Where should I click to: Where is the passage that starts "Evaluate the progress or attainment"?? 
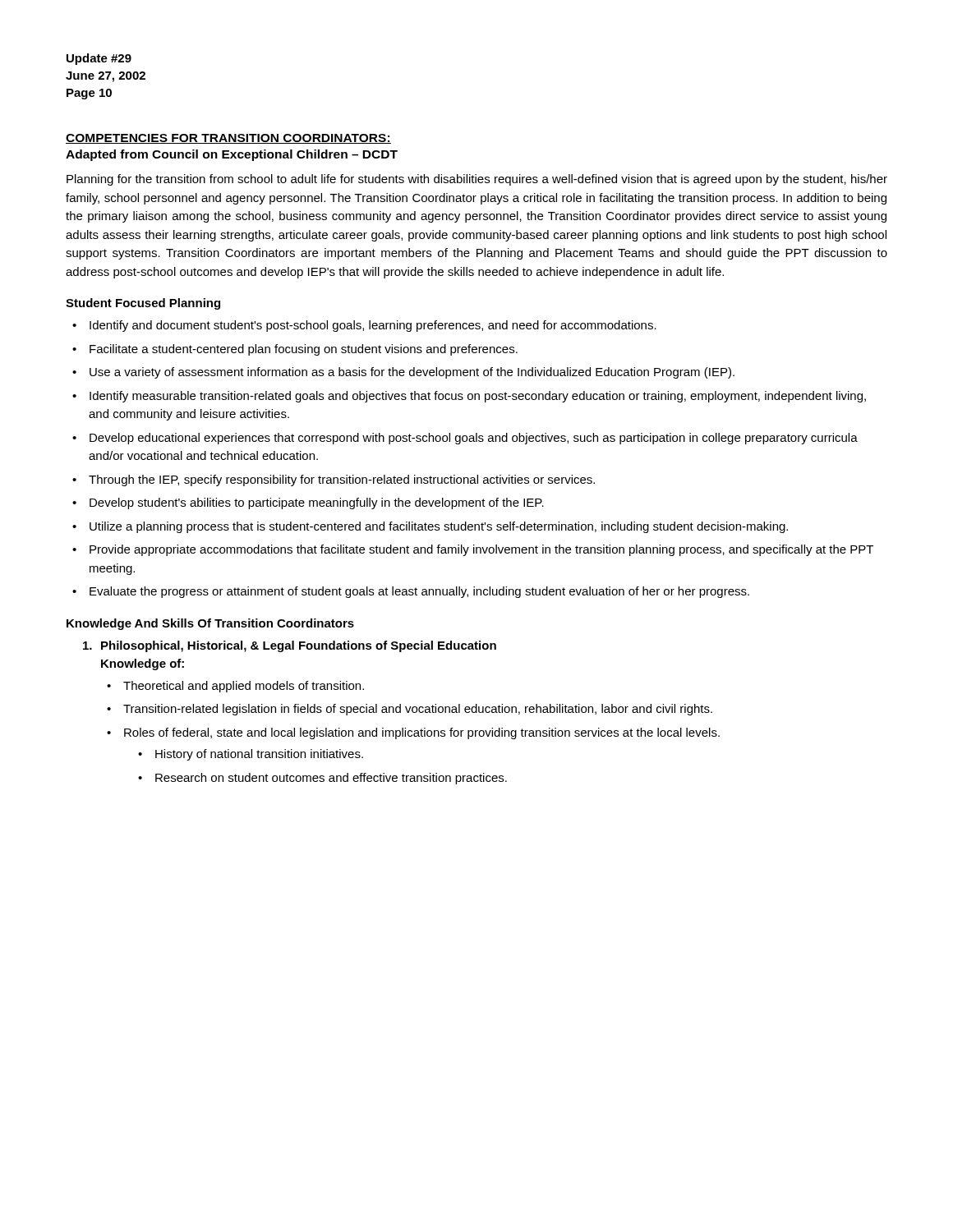pyautogui.click(x=420, y=591)
